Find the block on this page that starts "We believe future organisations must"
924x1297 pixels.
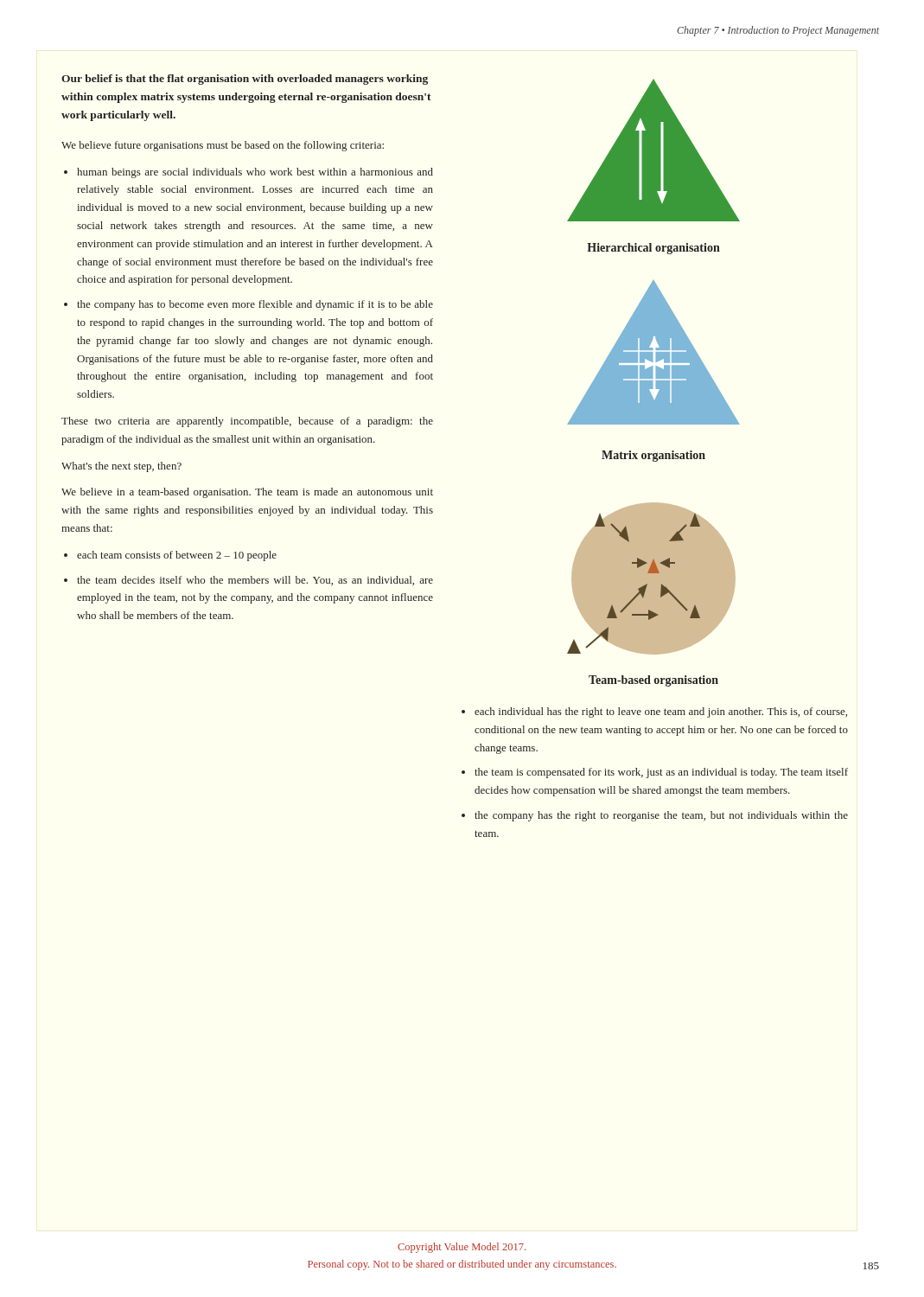click(223, 145)
